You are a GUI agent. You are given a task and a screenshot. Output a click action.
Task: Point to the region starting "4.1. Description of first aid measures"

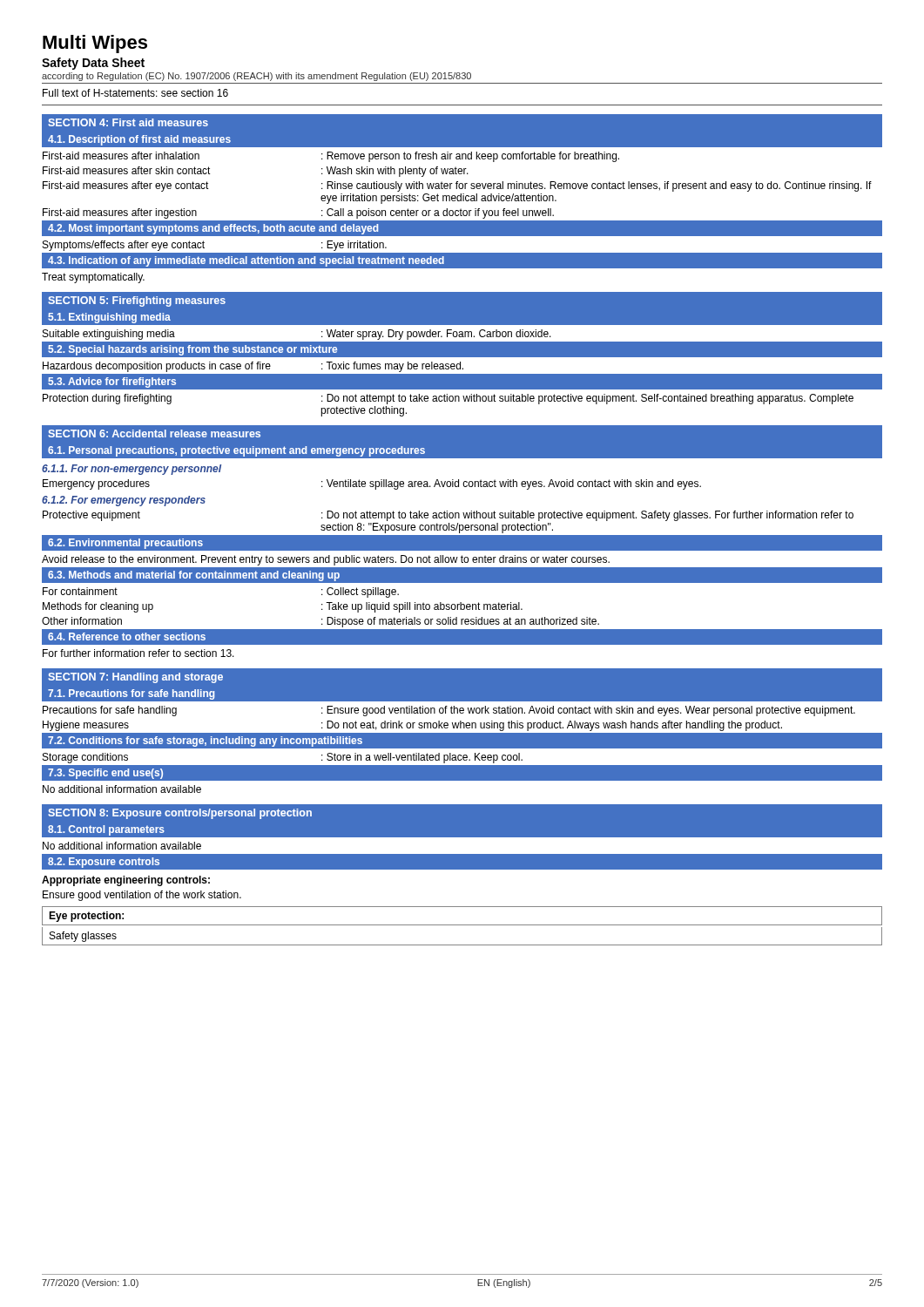(x=139, y=140)
